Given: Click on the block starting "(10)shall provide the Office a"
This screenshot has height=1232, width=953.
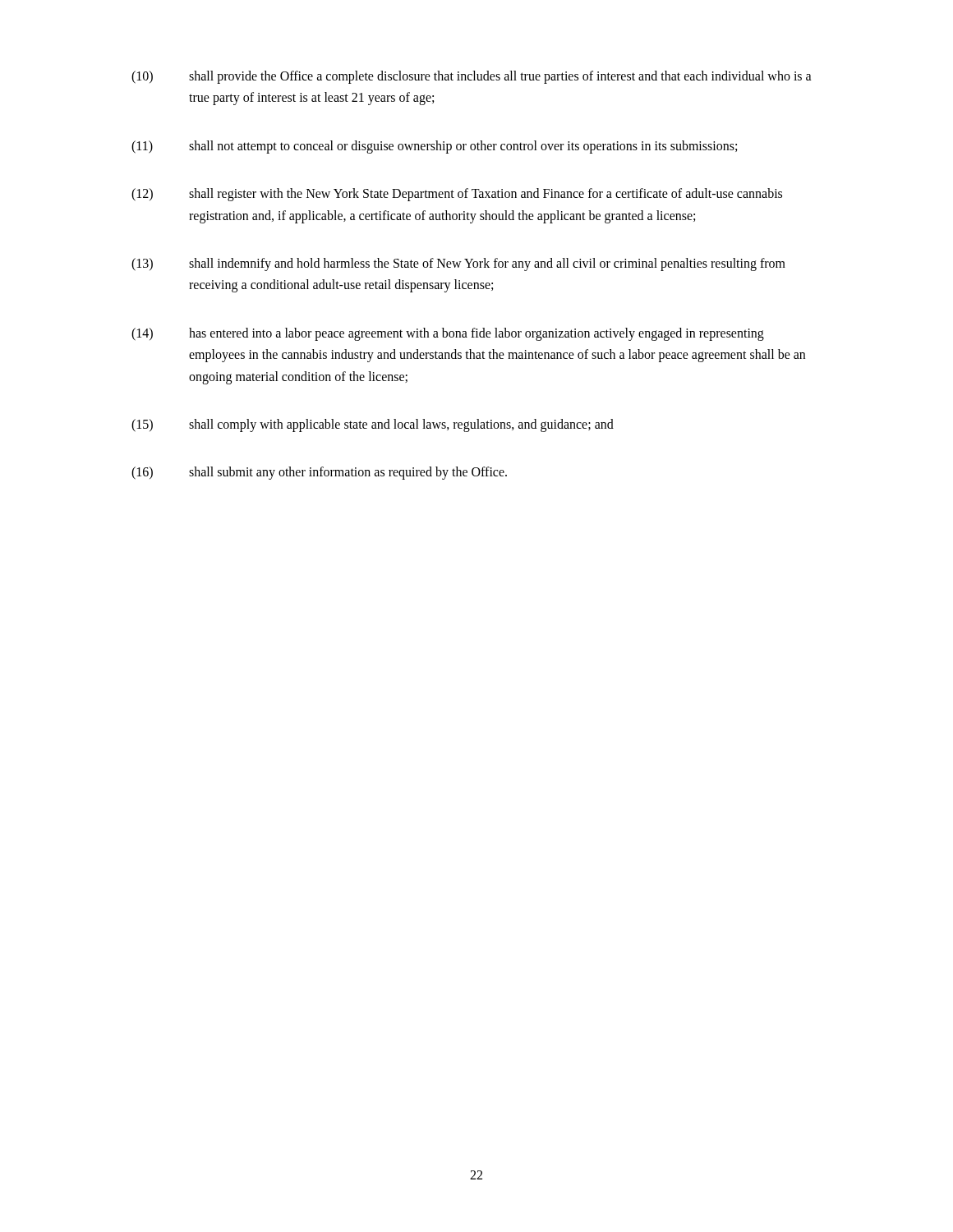Looking at the screenshot, I should pos(476,87).
